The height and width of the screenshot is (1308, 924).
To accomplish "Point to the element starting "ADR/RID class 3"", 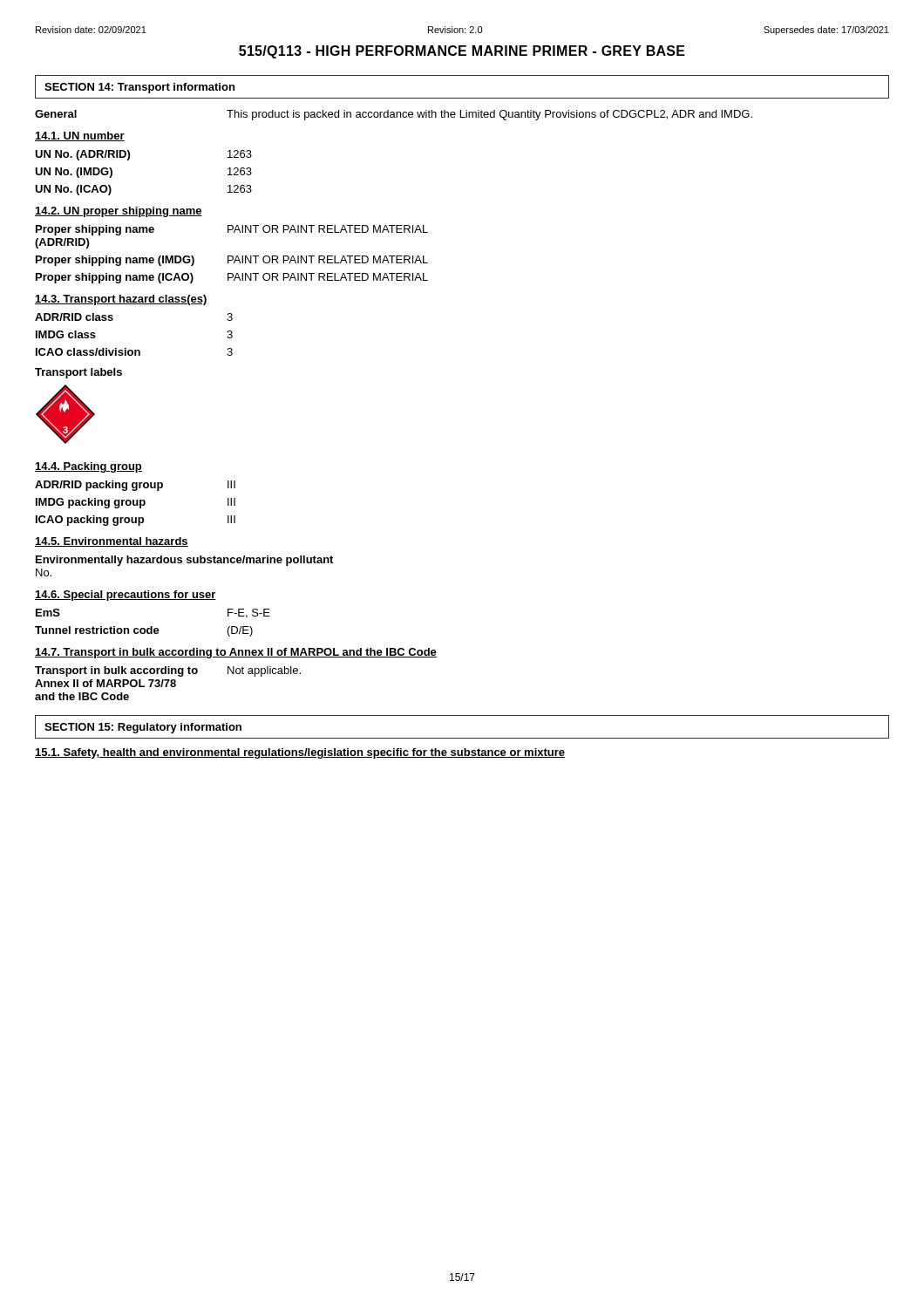I will pyautogui.click(x=72, y=317).
